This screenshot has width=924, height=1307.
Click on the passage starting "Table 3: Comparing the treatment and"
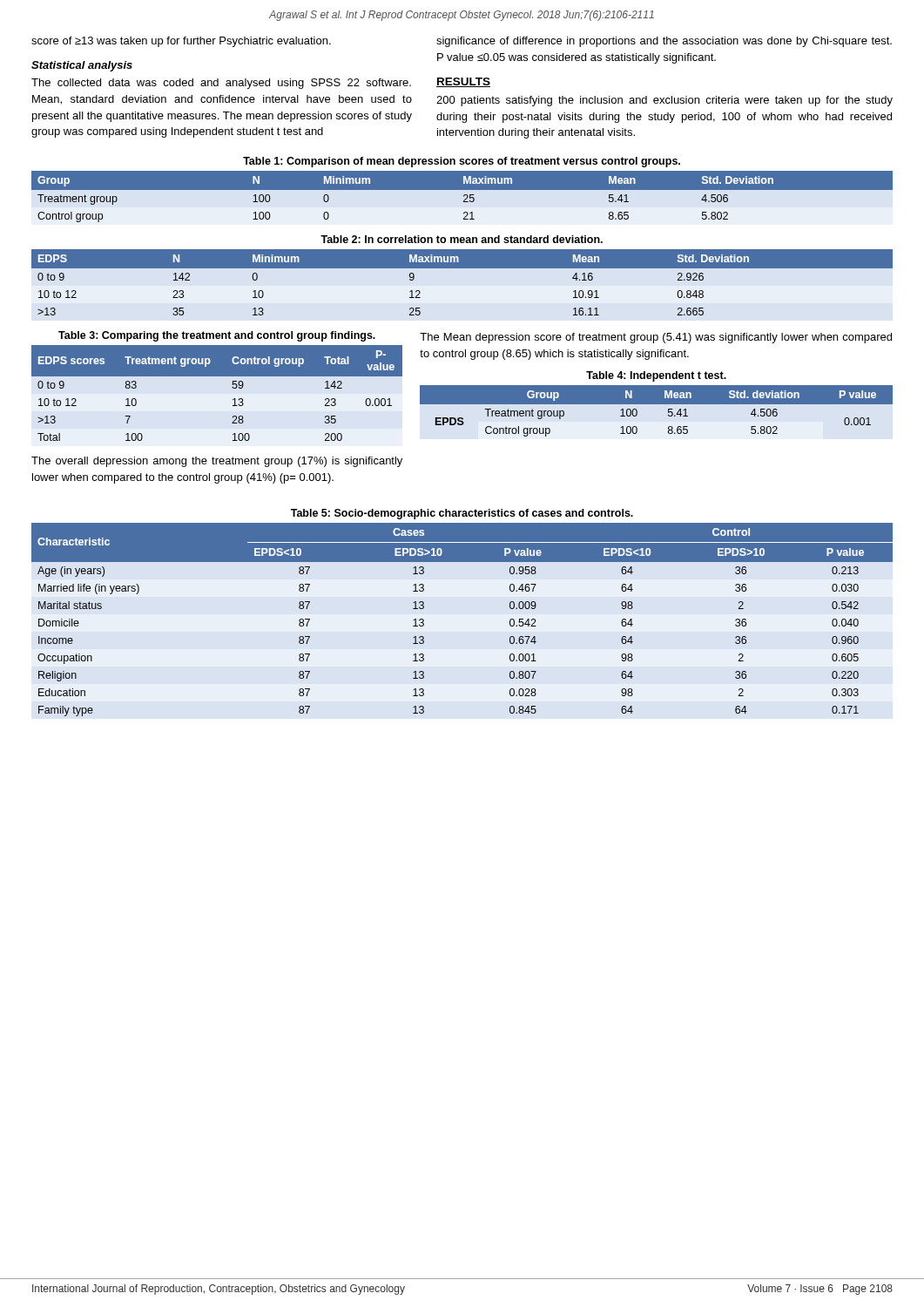(x=217, y=336)
